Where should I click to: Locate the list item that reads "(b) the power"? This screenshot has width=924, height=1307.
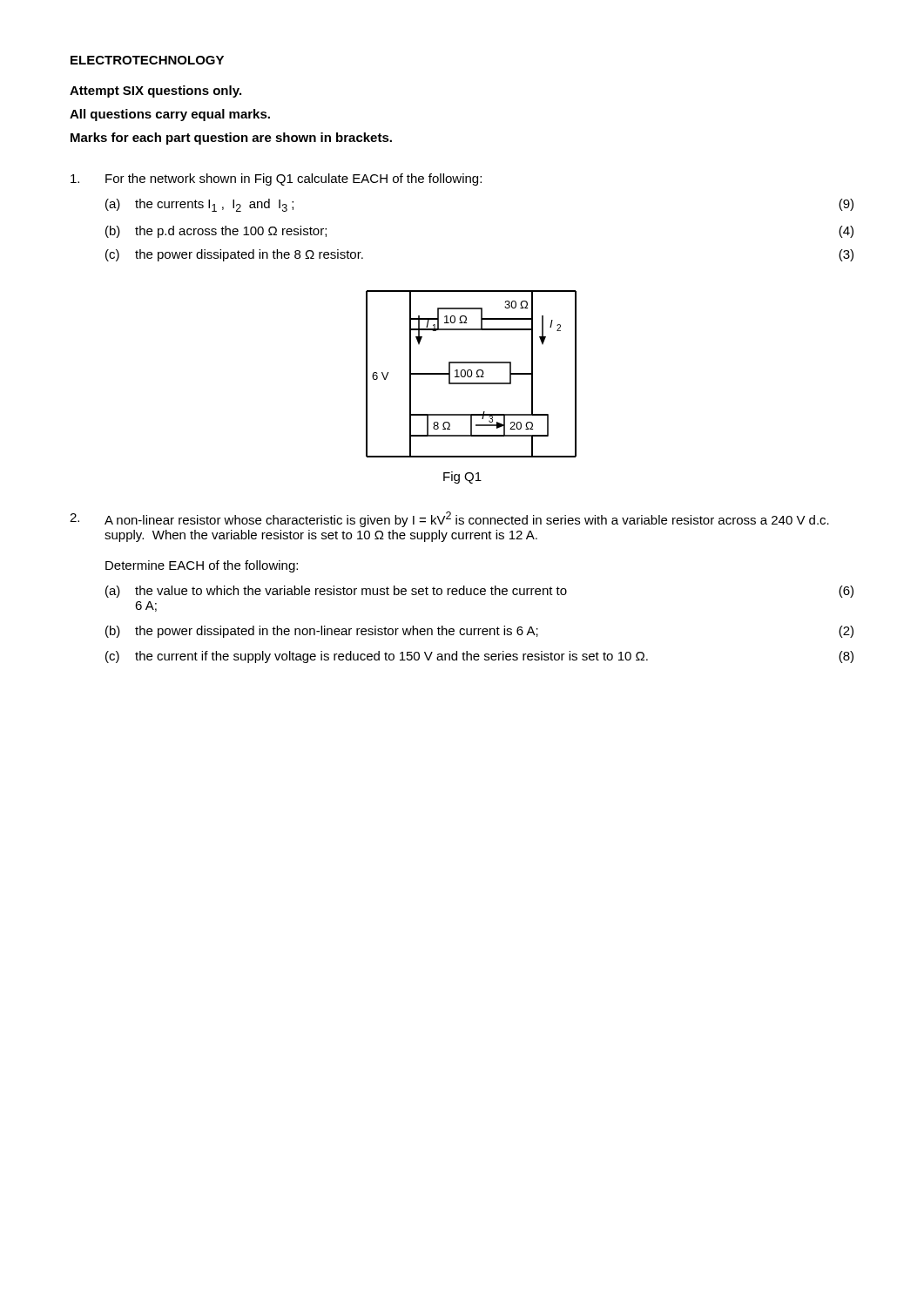coord(479,630)
